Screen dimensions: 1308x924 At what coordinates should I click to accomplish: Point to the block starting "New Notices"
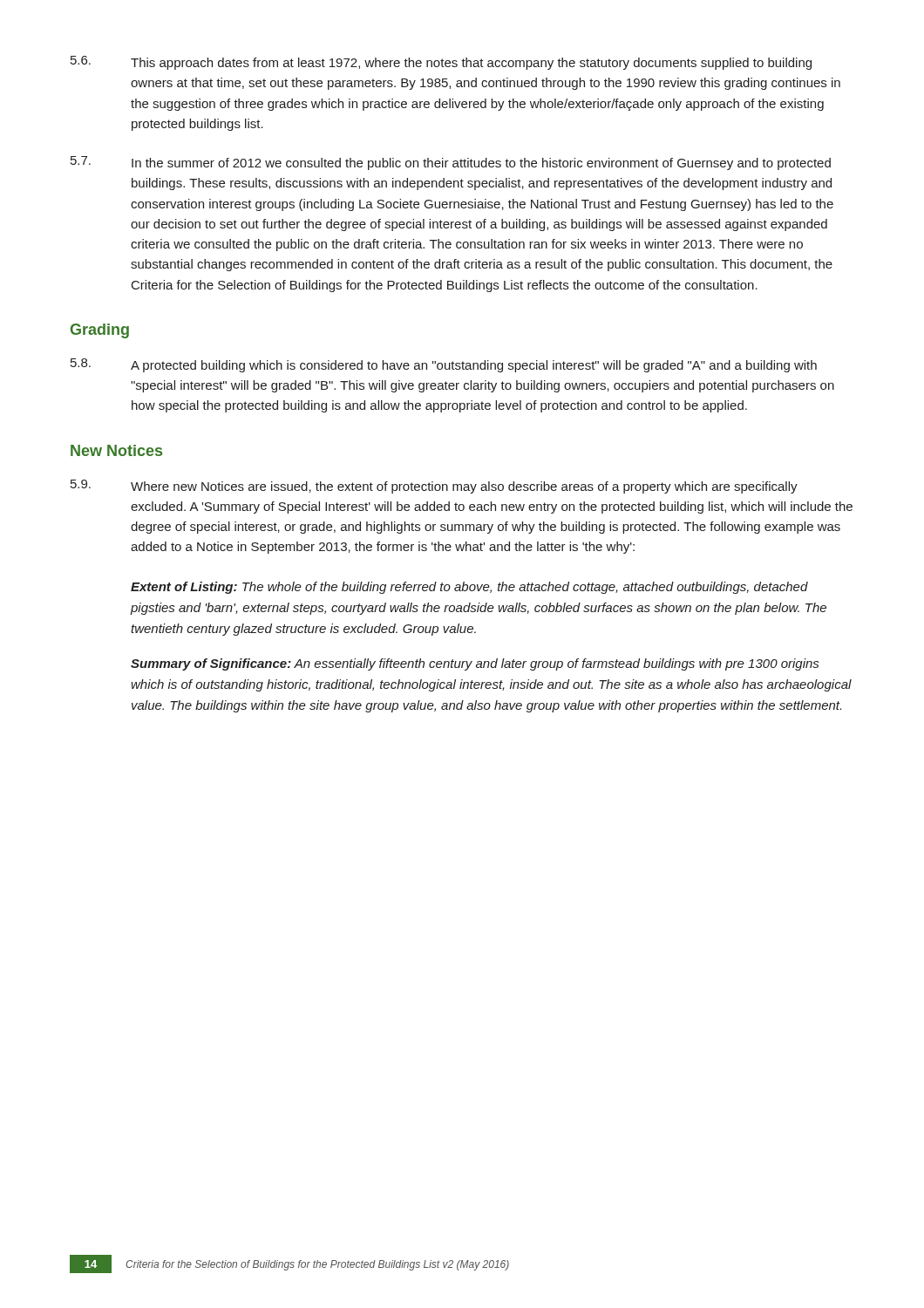tap(116, 450)
